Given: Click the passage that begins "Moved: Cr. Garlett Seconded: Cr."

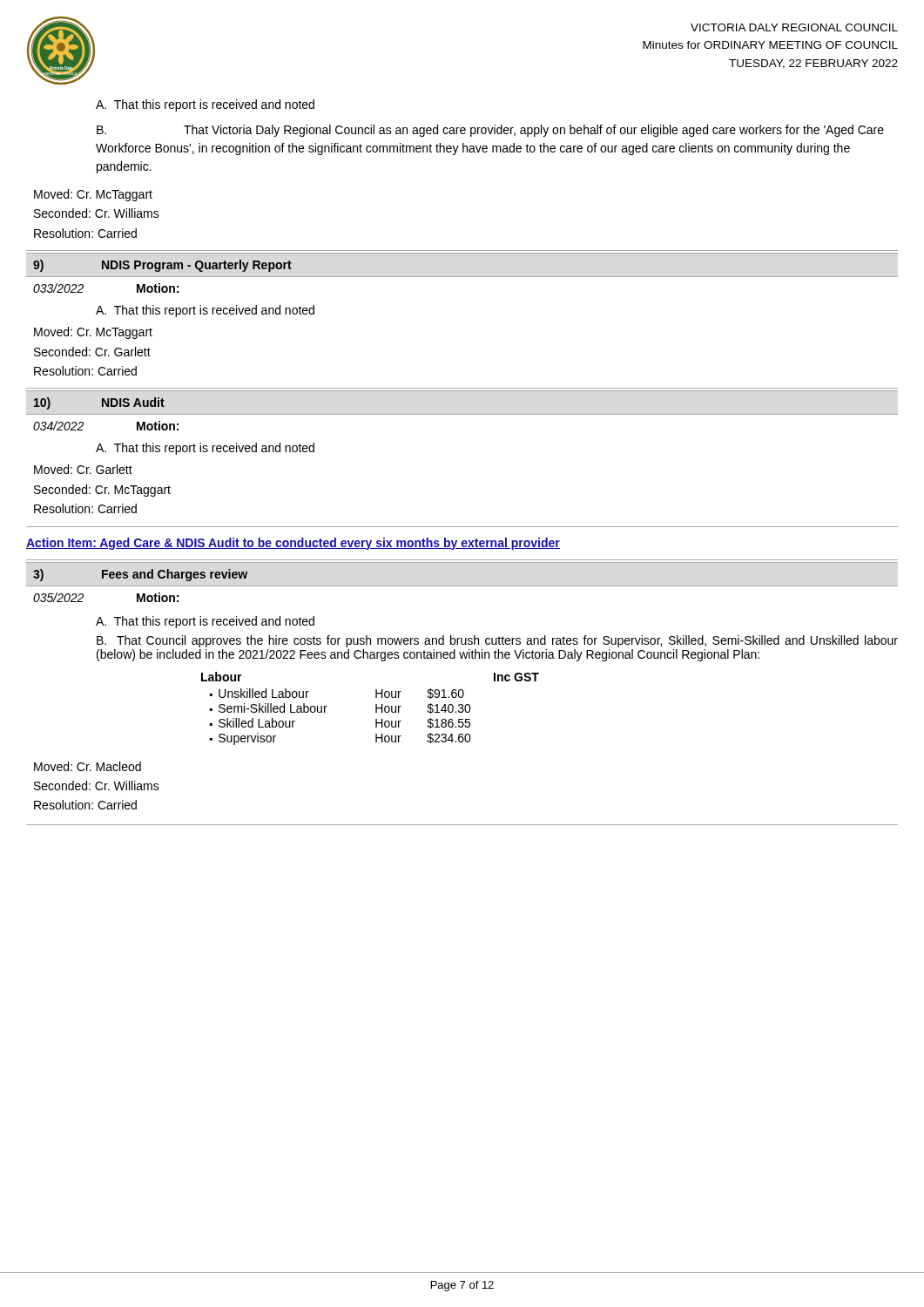Looking at the screenshot, I should click(x=102, y=489).
